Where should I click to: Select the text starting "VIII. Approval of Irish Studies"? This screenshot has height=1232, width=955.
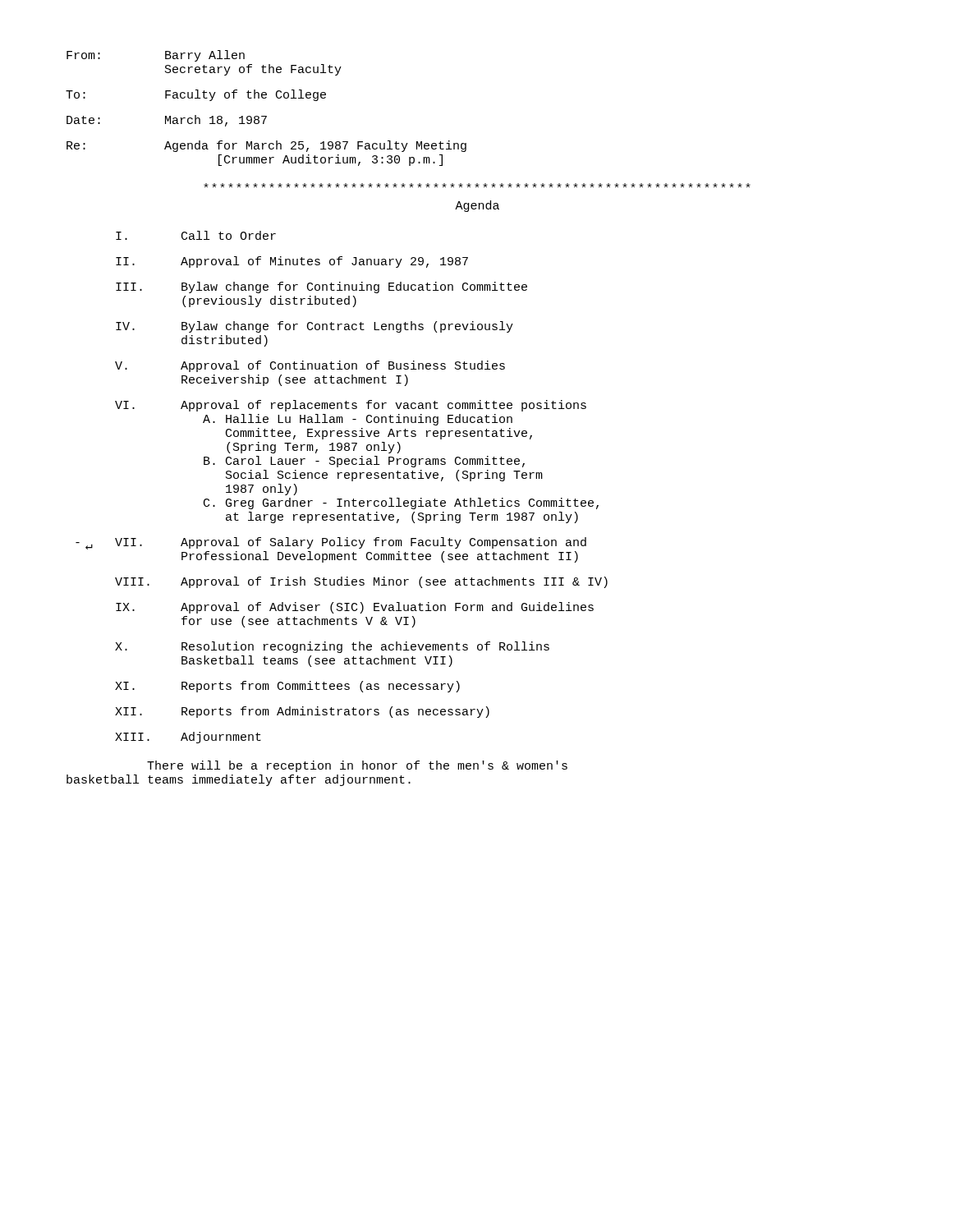502,583
